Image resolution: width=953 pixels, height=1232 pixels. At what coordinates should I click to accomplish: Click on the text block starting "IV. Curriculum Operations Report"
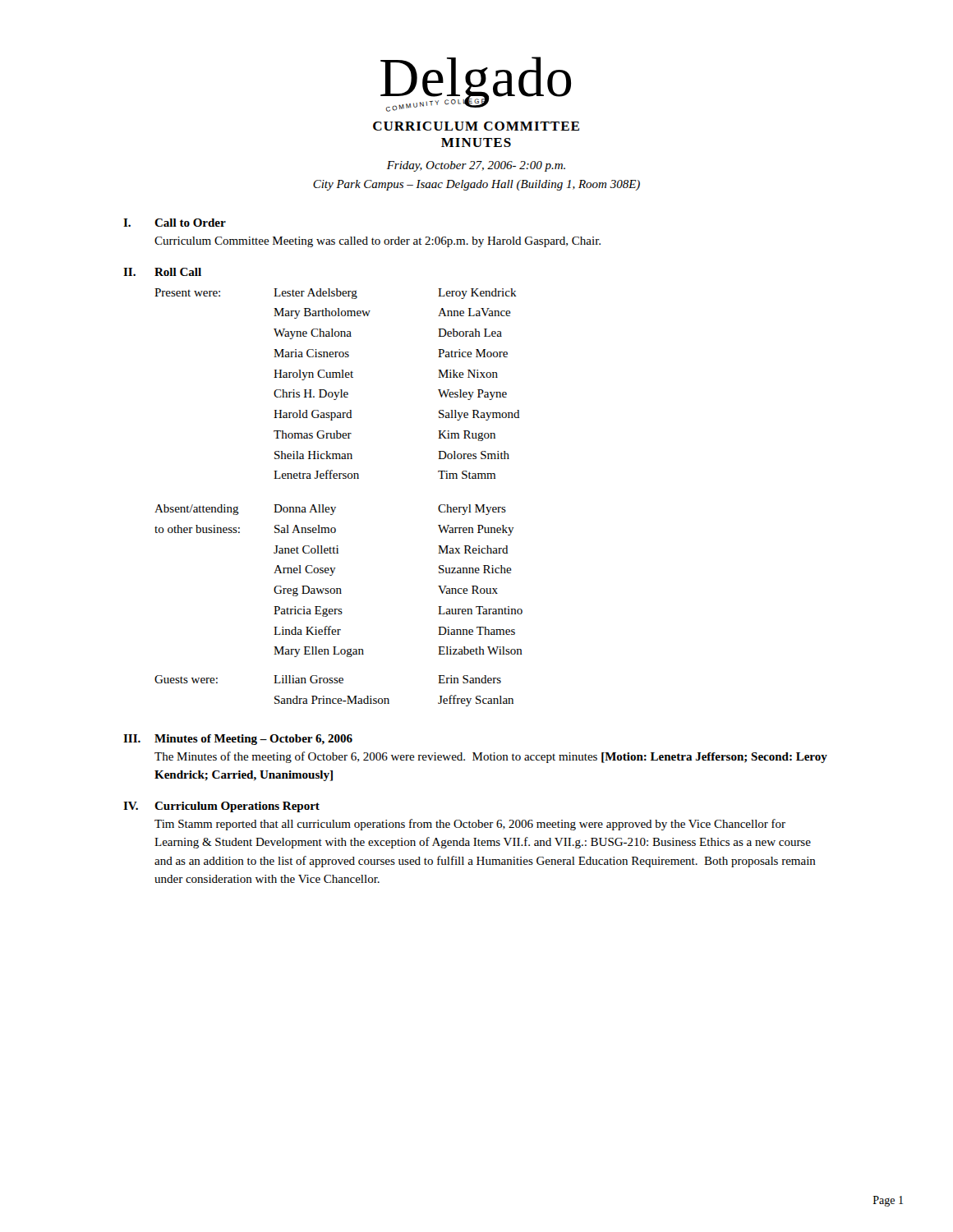pyautogui.click(x=221, y=806)
